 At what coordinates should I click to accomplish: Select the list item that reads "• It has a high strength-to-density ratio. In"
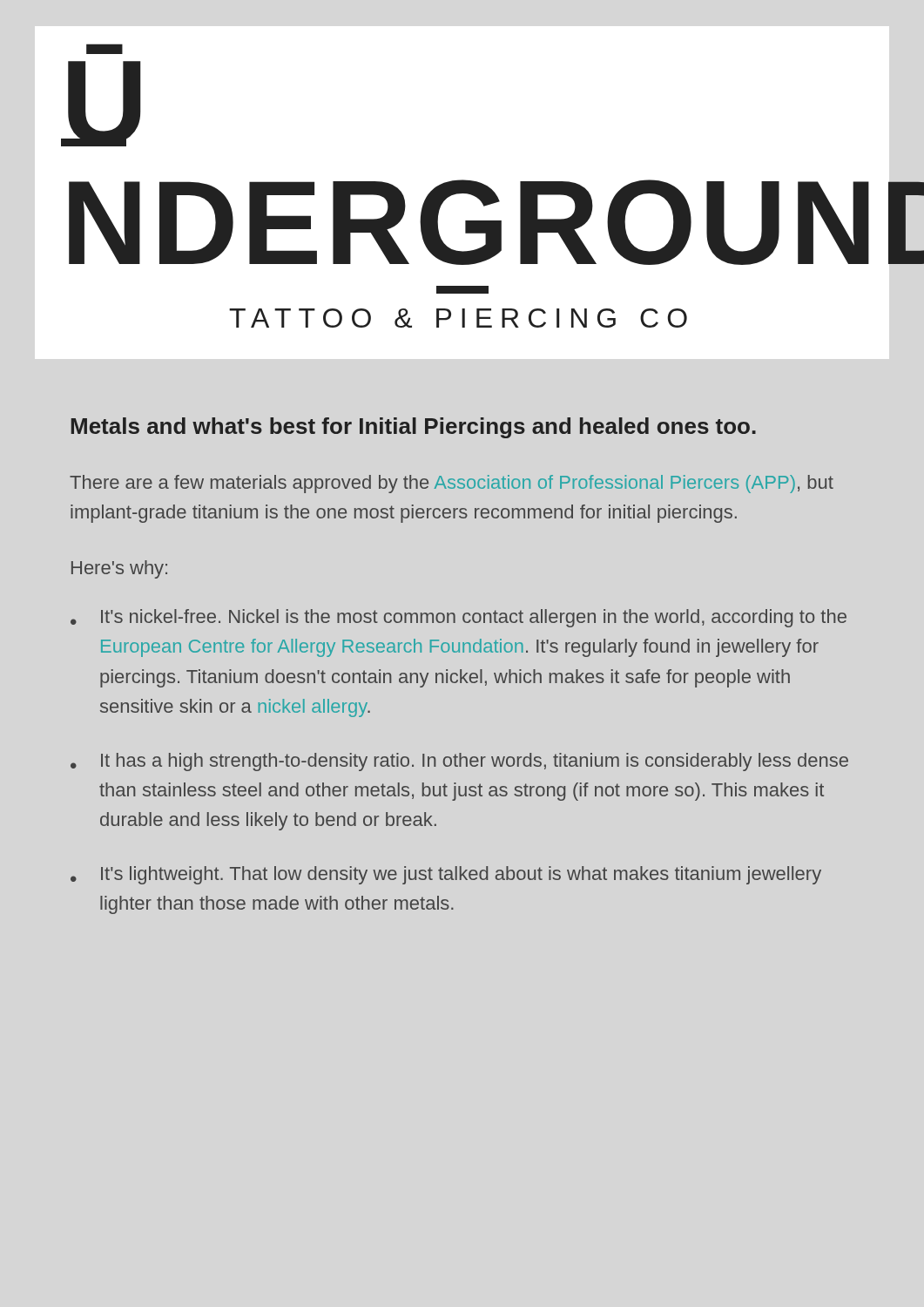pos(462,790)
